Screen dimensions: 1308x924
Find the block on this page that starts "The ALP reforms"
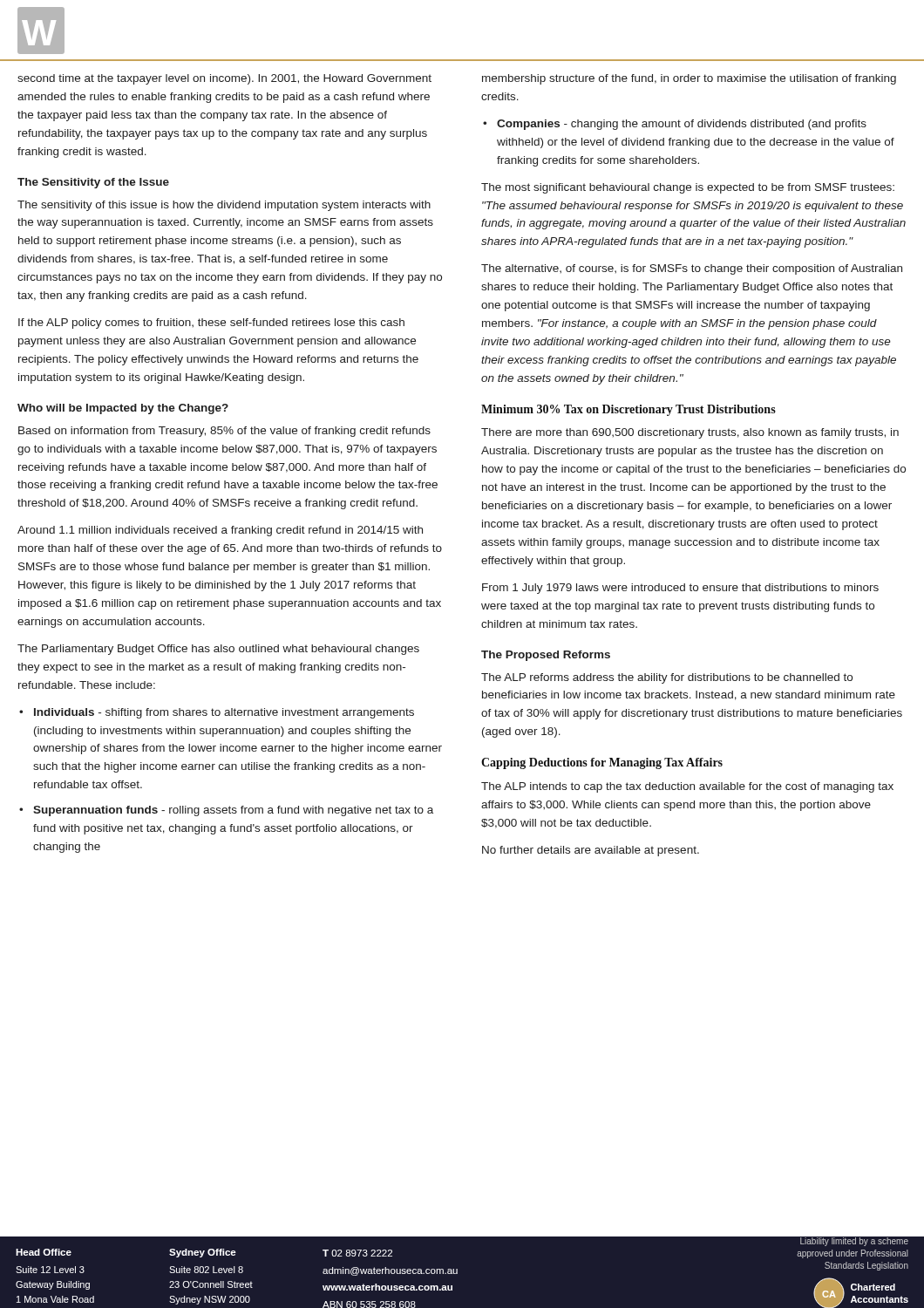[694, 705]
